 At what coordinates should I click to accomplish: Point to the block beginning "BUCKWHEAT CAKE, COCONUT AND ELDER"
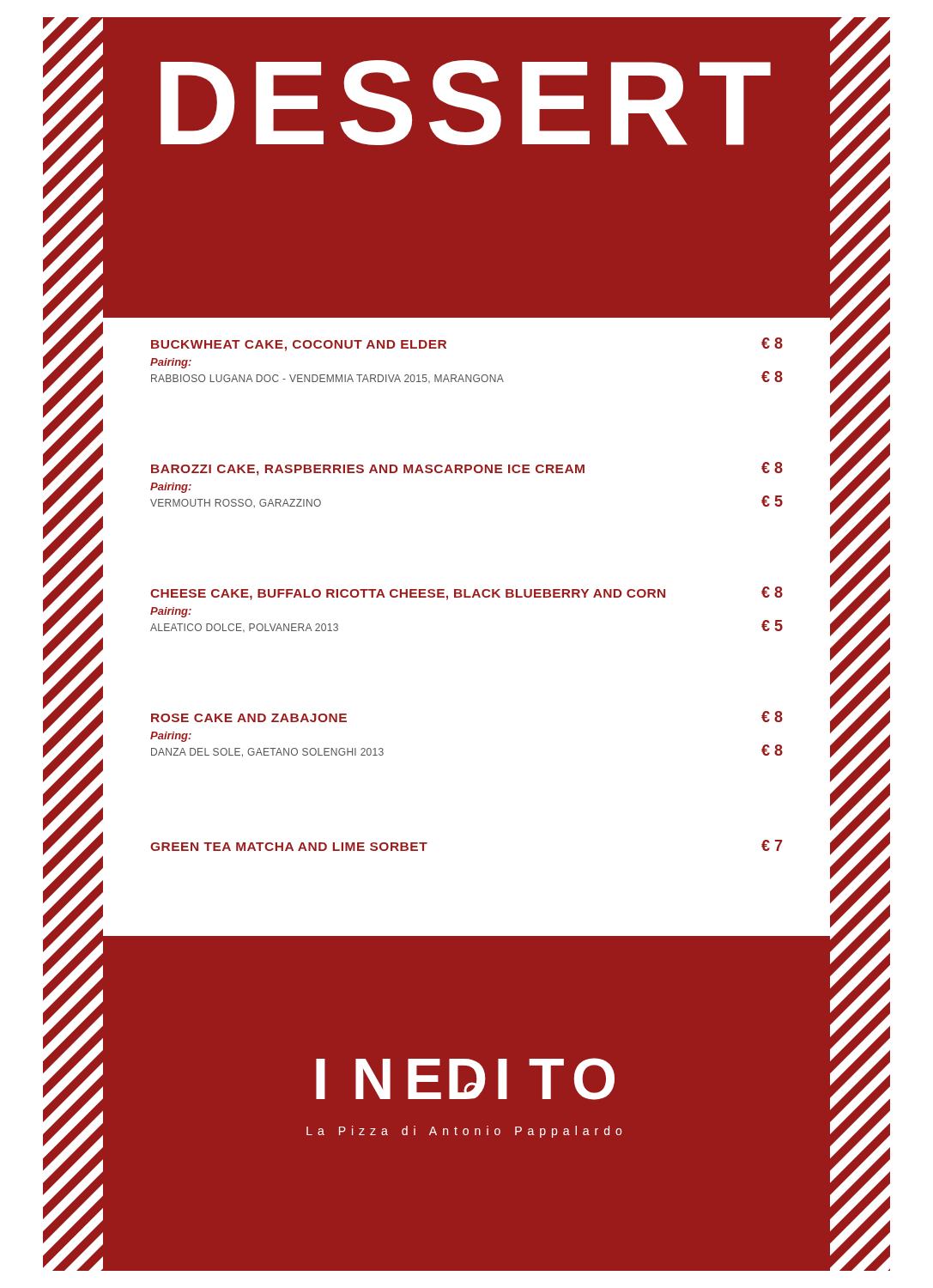click(295, 343)
